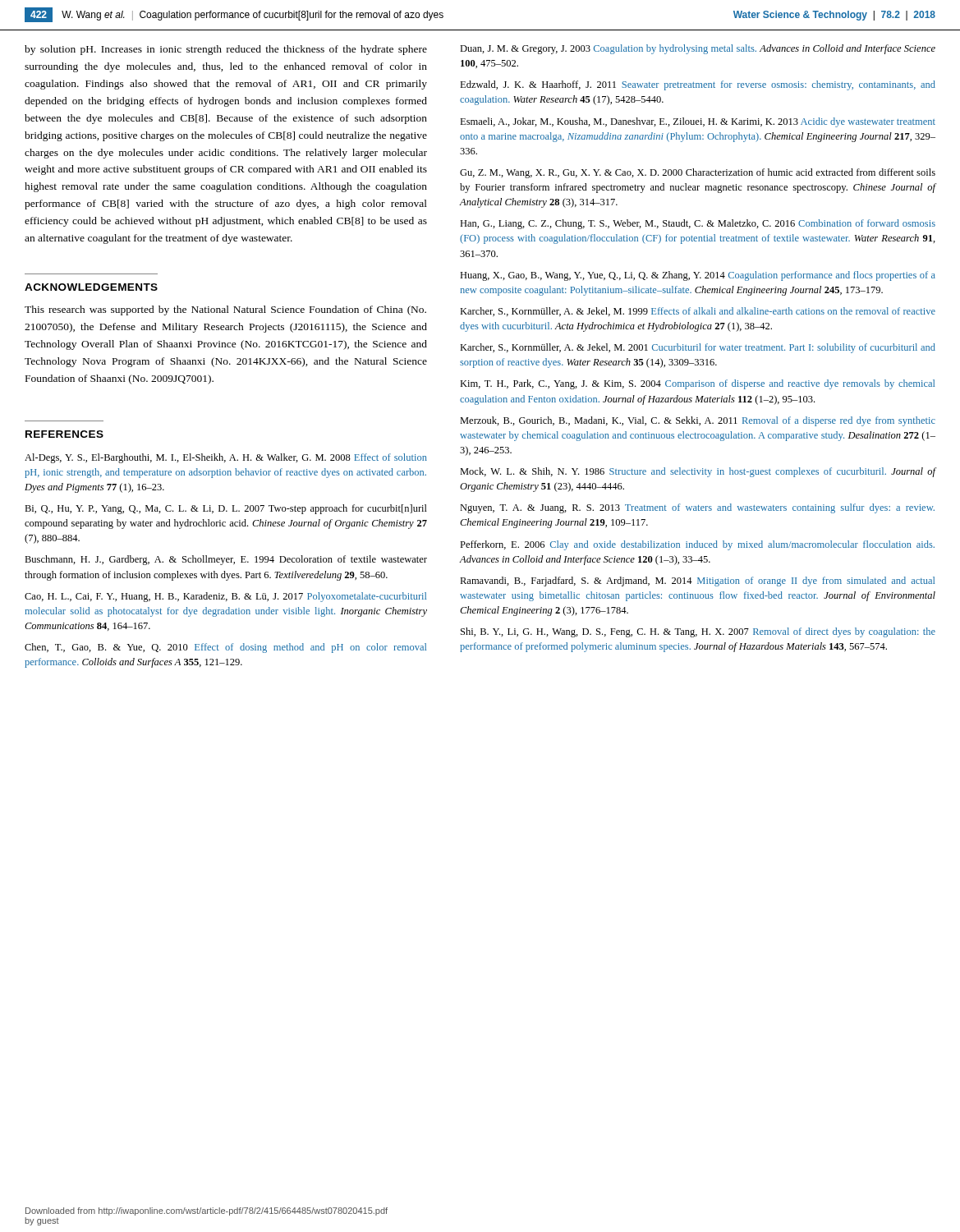Find the list item containing "Pefferkorn, E. 2006"
This screenshot has height=1232, width=960.
(698, 552)
